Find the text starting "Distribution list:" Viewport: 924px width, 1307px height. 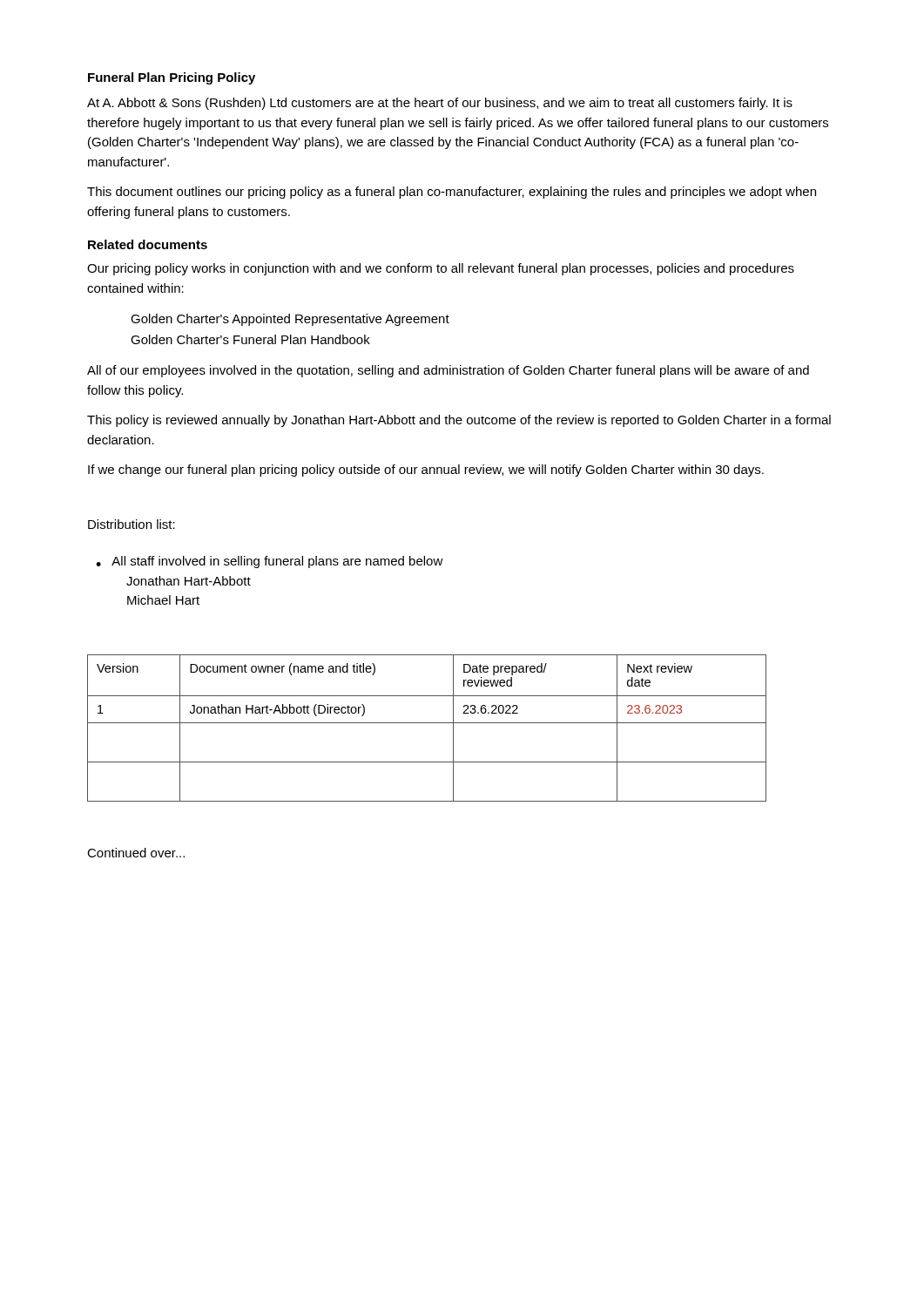[131, 524]
